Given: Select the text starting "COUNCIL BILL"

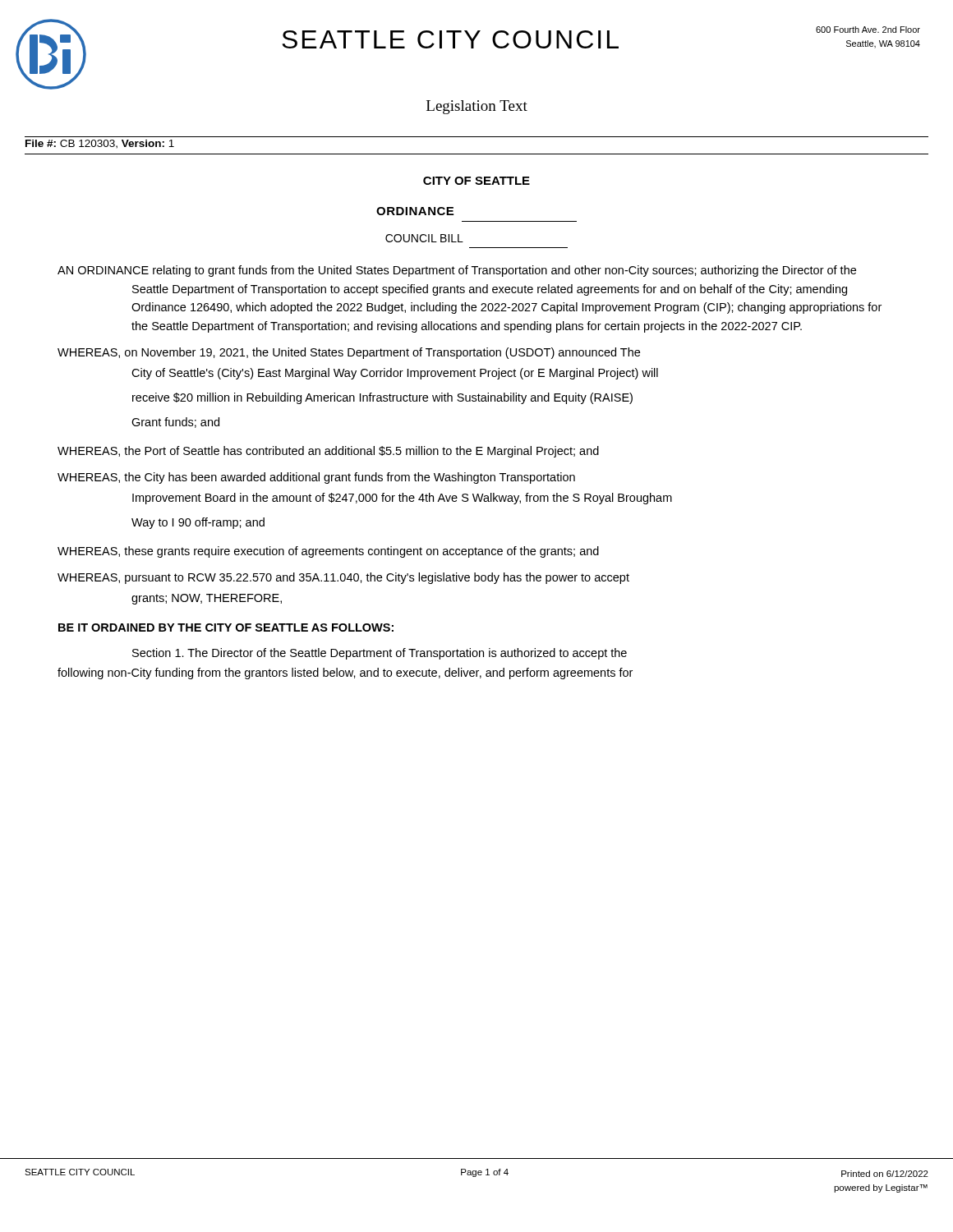Looking at the screenshot, I should click(x=476, y=239).
